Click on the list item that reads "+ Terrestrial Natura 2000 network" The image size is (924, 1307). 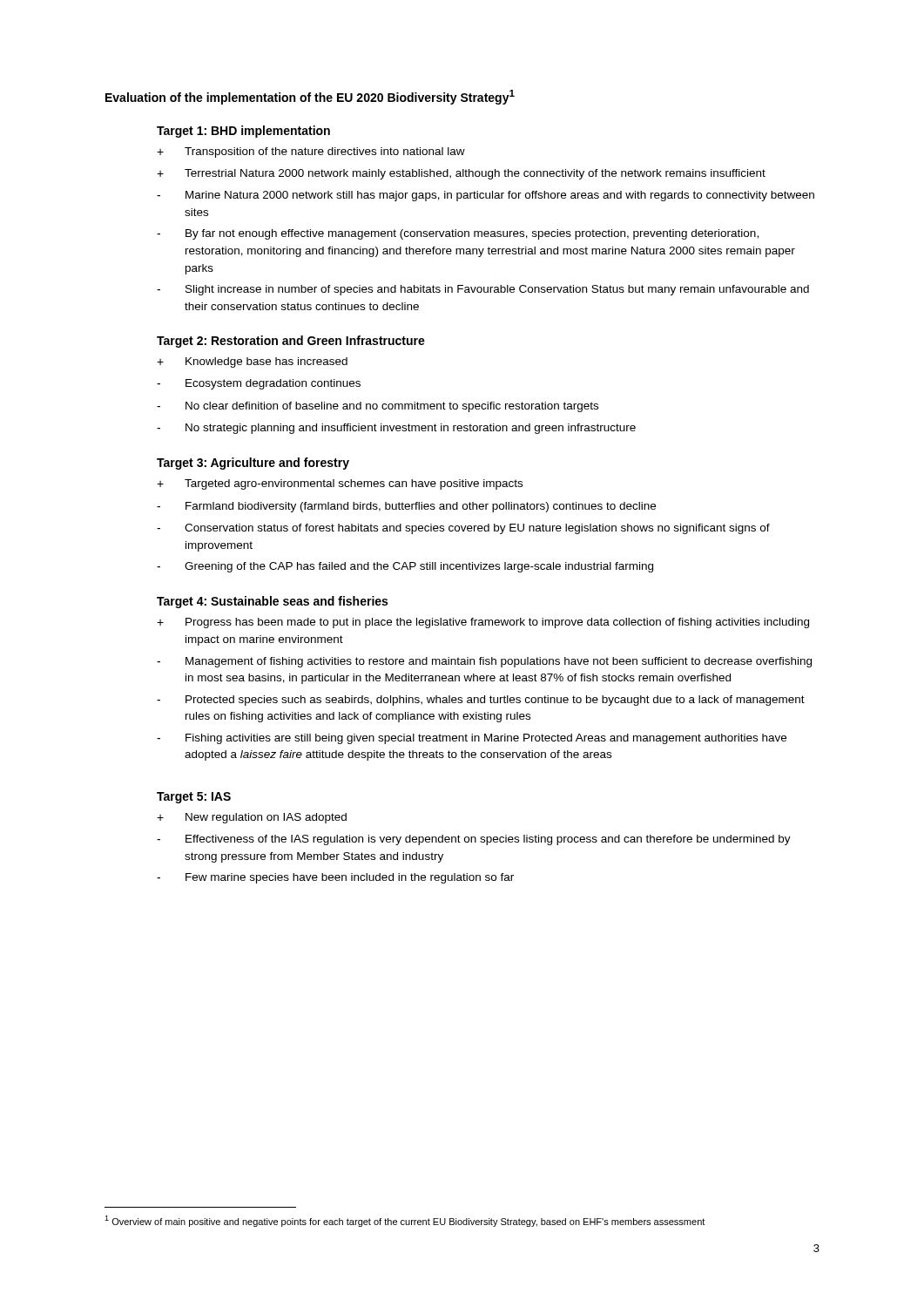488,174
